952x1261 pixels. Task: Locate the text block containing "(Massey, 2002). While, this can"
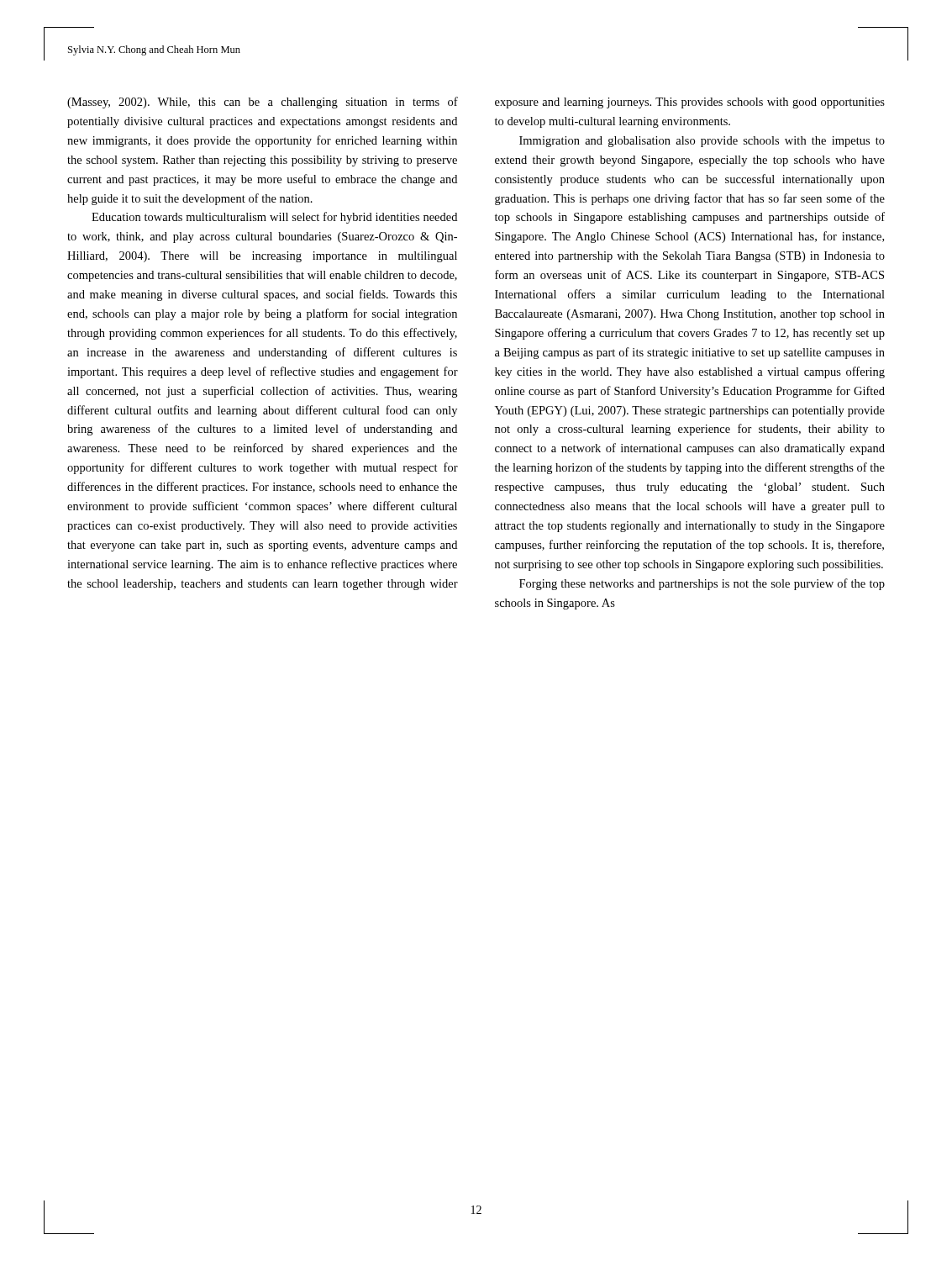[262, 150]
